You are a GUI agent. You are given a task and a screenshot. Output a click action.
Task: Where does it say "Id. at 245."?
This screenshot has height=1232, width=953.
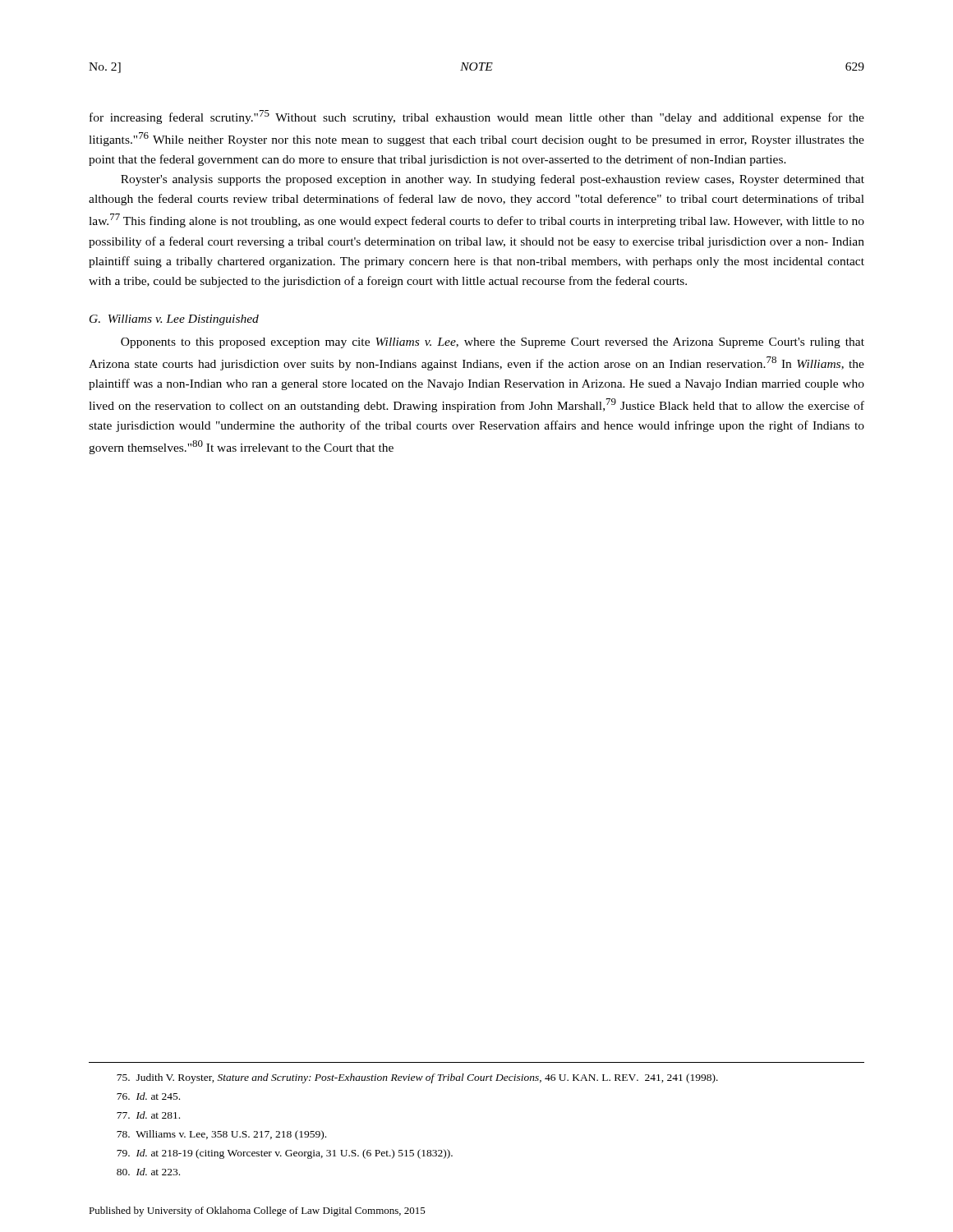pos(148,1096)
